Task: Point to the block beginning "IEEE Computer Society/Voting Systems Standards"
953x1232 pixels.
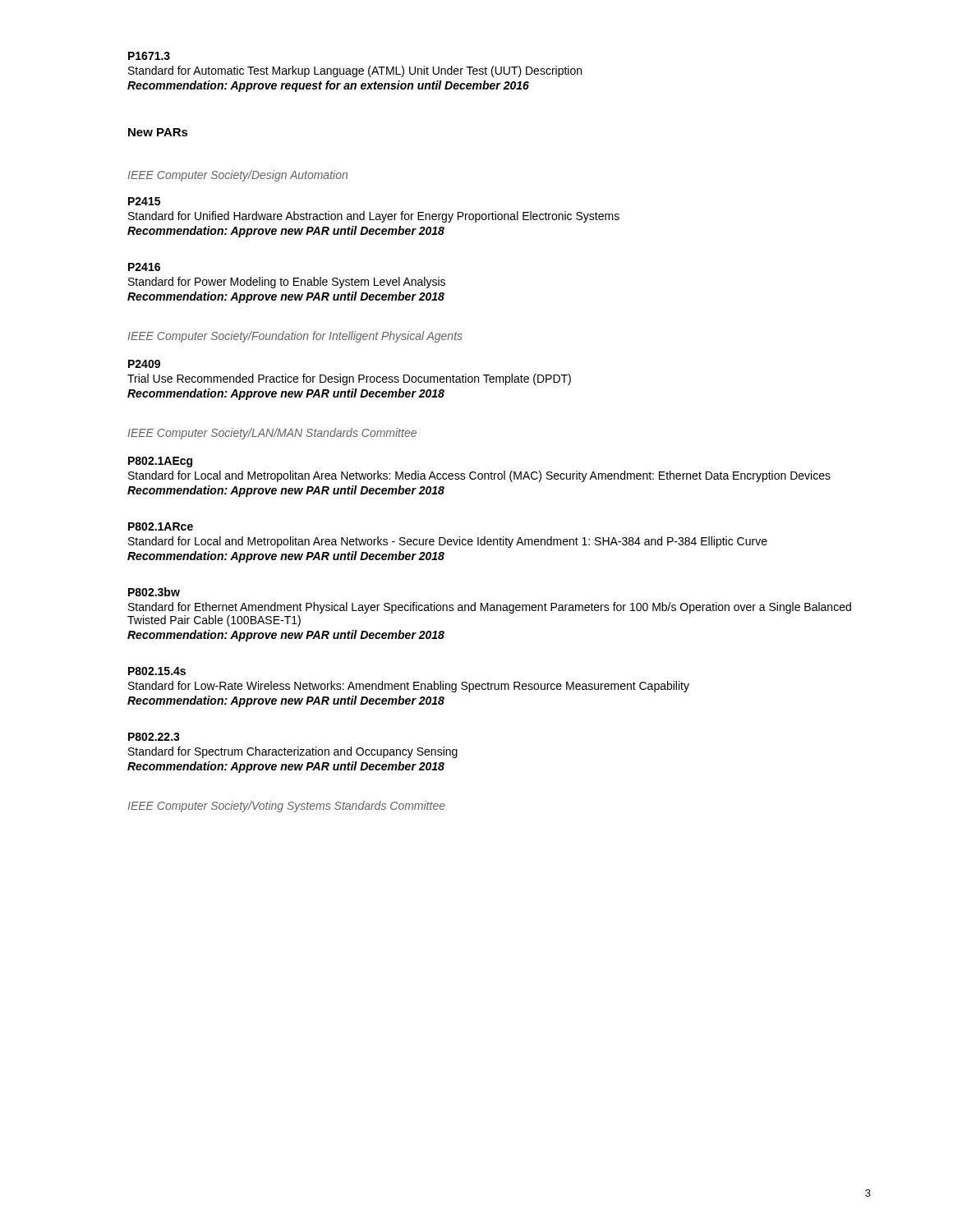Action: pyautogui.click(x=286, y=806)
